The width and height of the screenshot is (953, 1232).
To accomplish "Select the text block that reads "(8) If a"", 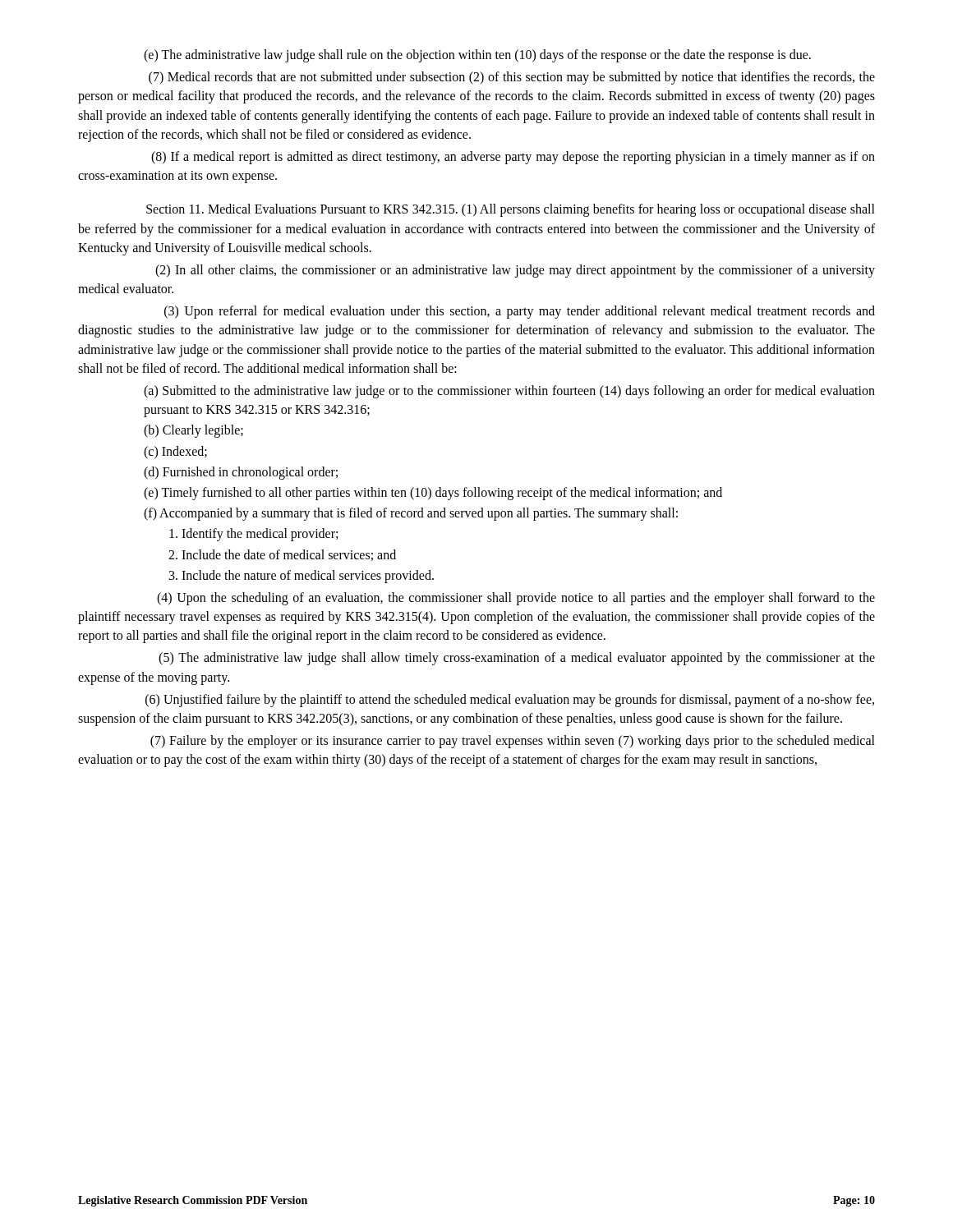I will (476, 166).
